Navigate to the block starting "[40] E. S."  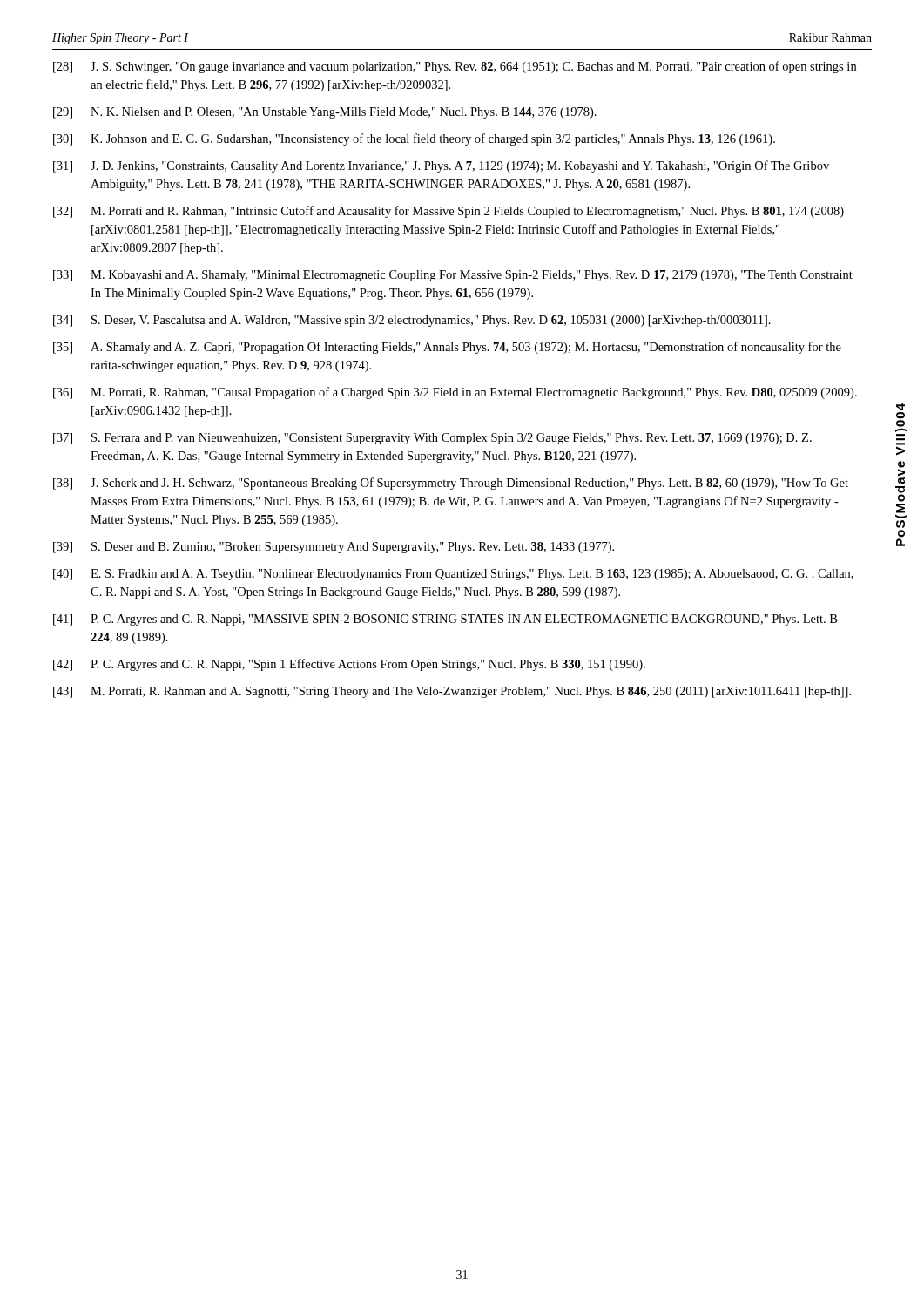(457, 583)
